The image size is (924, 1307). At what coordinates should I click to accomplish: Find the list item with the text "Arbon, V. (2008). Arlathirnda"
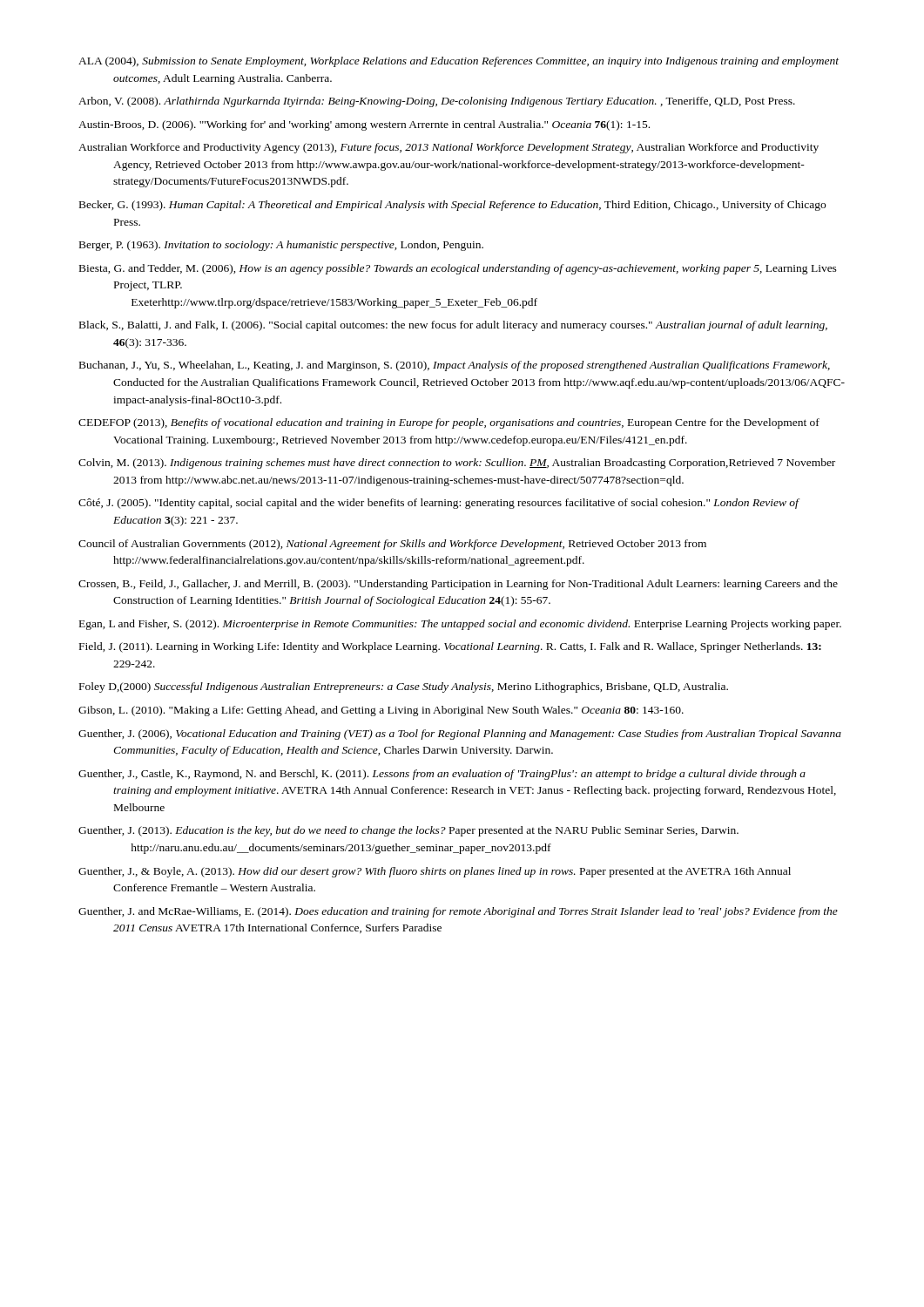pos(437,101)
